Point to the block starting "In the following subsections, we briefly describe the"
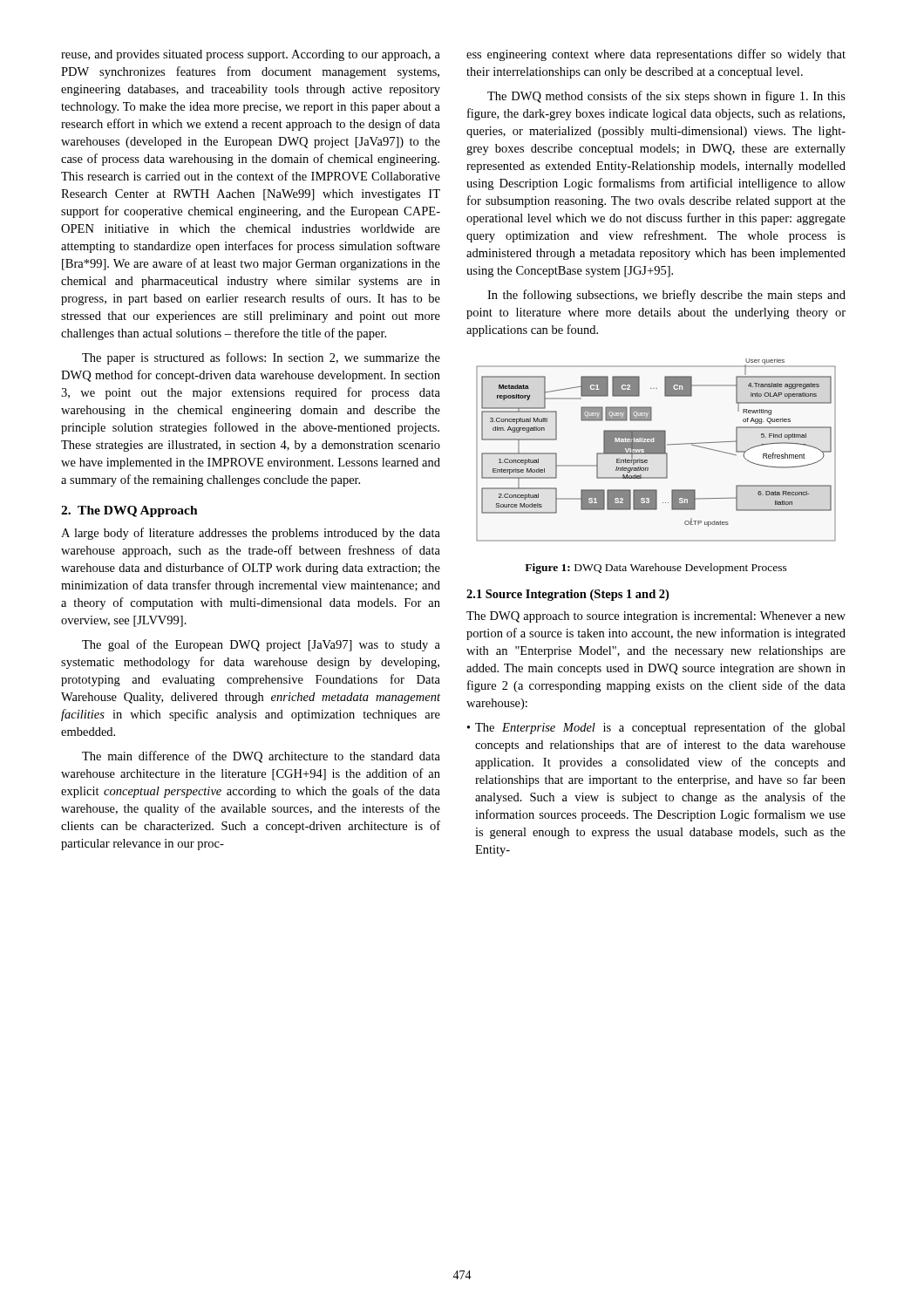 [656, 312]
